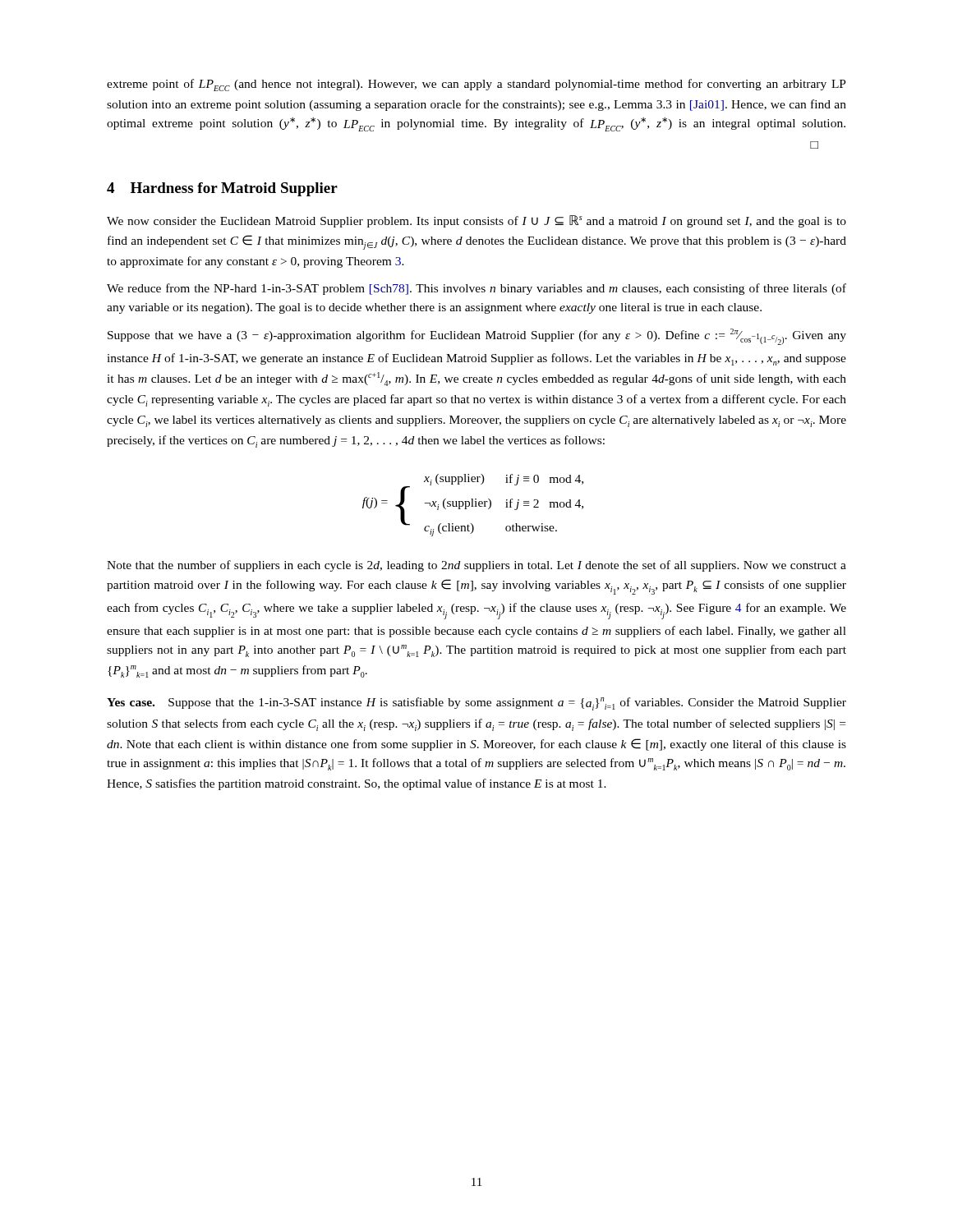Viewport: 953px width, 1232px height.
Task: Locate the passage starting "f(j) = { xi (supplier) if"
Action: point(476,503)
